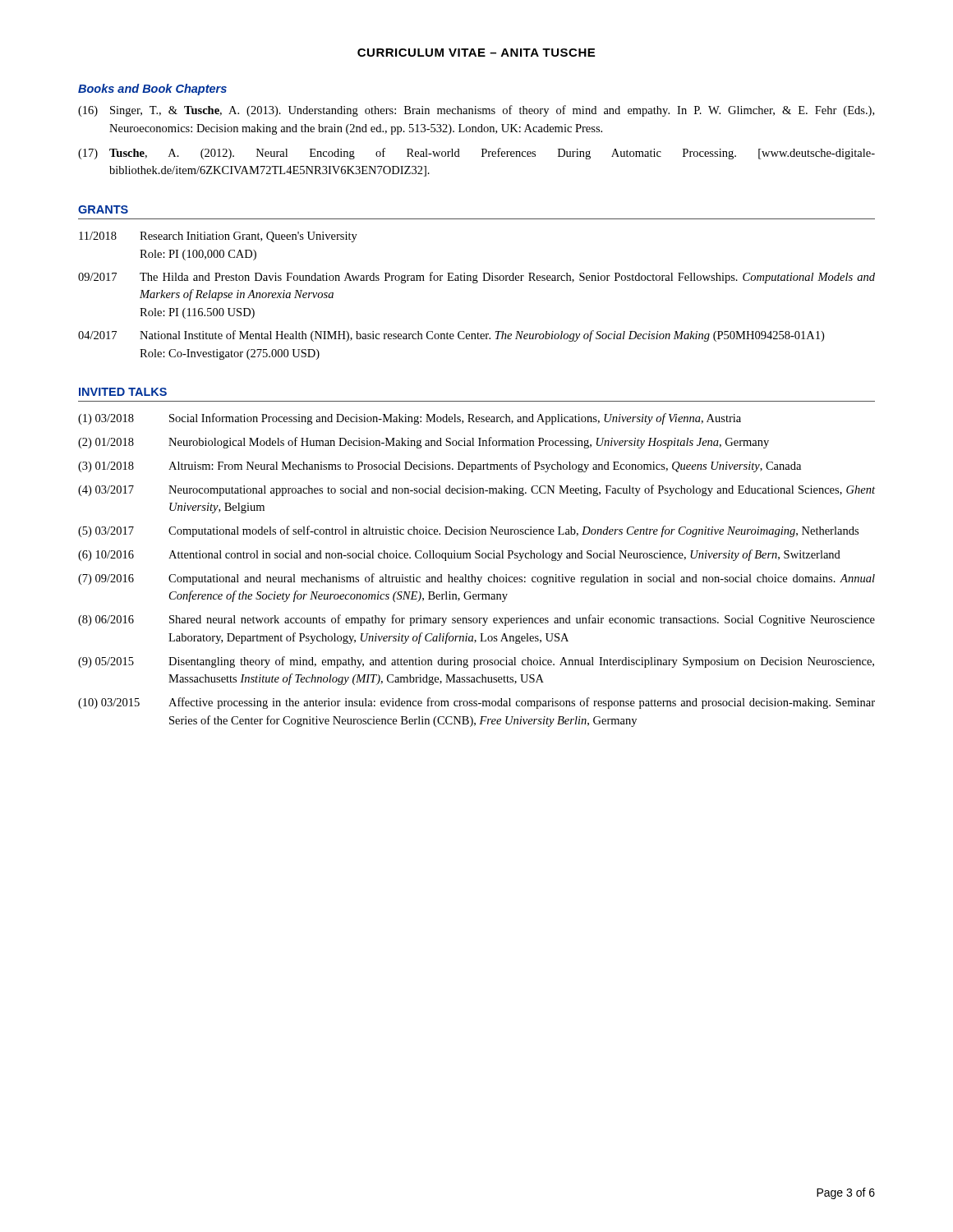Locate the list item containing "(1) 03/2018 Social Information Processing and Decision-Making: Models,"

click(476, 419)
